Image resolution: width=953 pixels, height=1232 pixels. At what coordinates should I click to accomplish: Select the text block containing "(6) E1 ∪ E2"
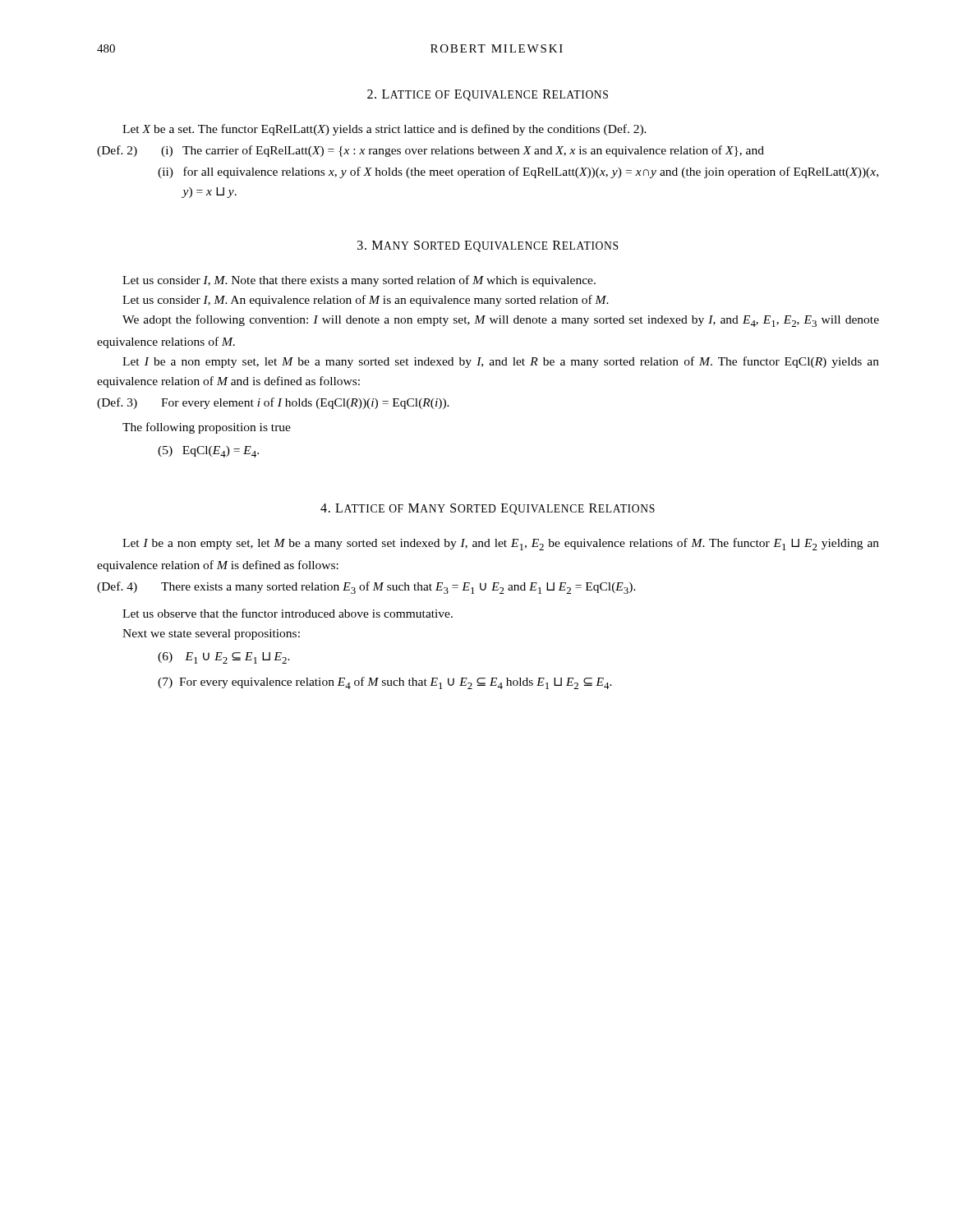[x=224, y=658]
